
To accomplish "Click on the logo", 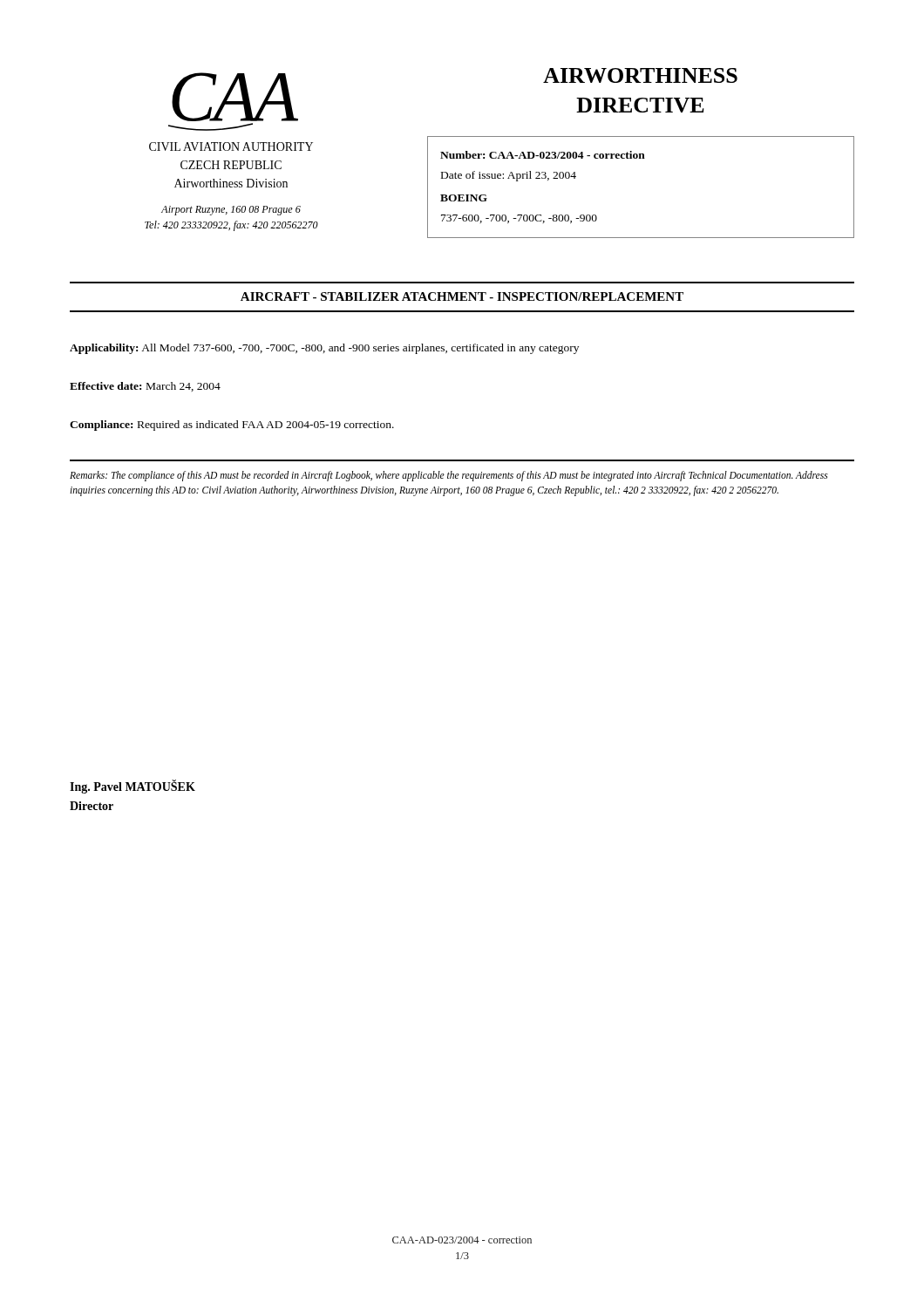I will click(231, 95).
